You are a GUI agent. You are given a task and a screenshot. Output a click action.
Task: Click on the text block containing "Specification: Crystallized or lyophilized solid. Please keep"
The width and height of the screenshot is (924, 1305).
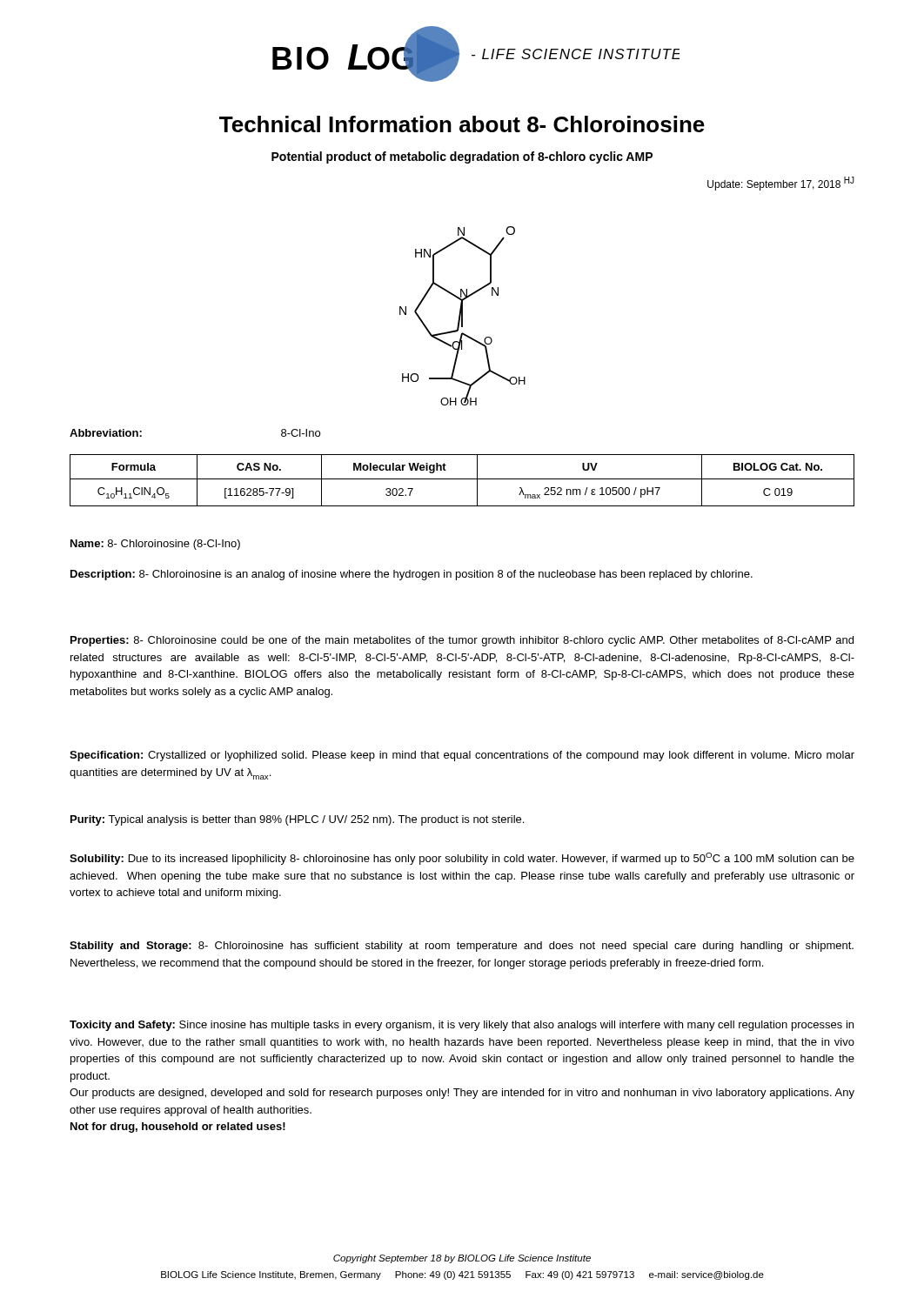[x=462, y=764]
